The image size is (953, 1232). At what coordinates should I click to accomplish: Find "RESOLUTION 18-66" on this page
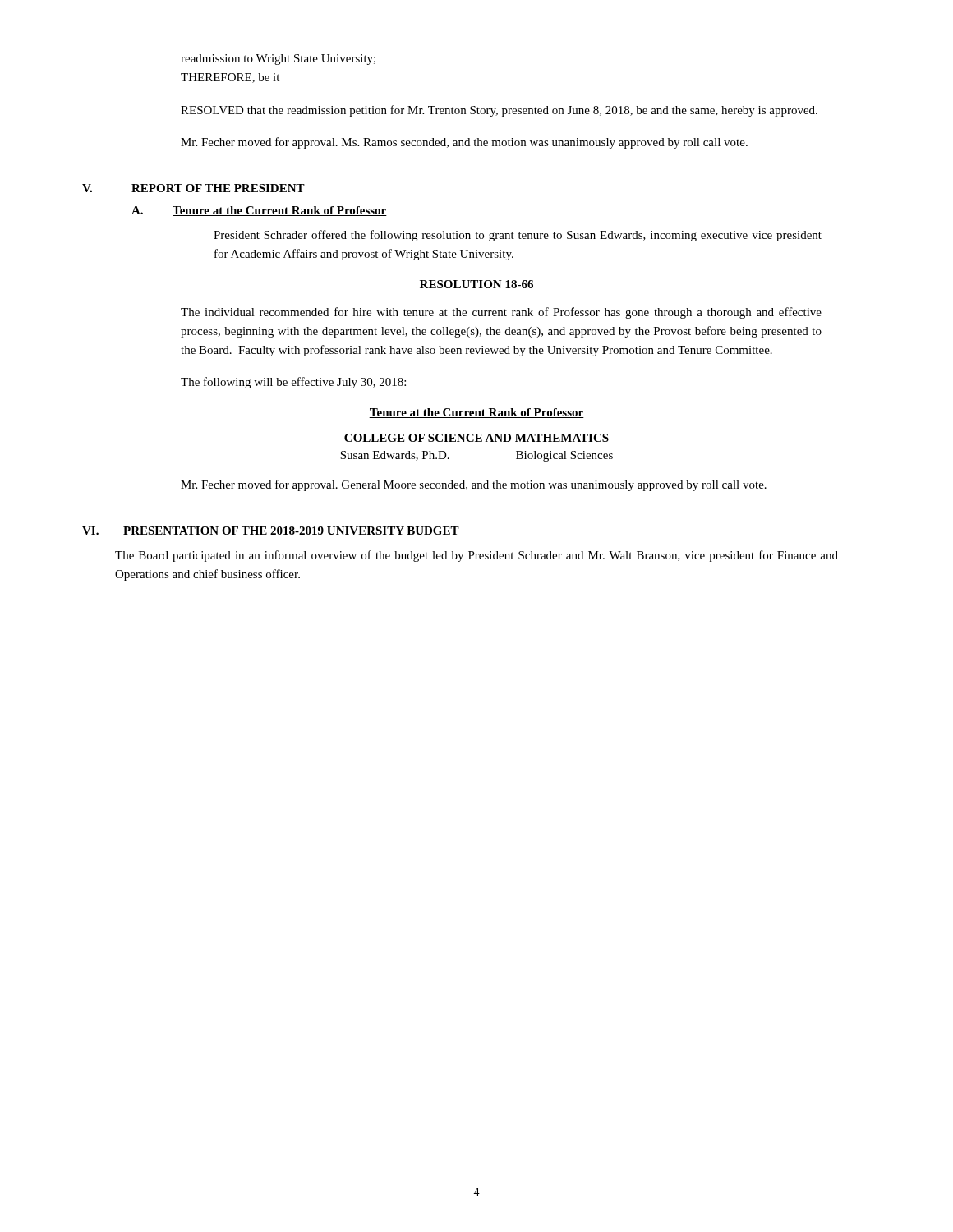476,284
